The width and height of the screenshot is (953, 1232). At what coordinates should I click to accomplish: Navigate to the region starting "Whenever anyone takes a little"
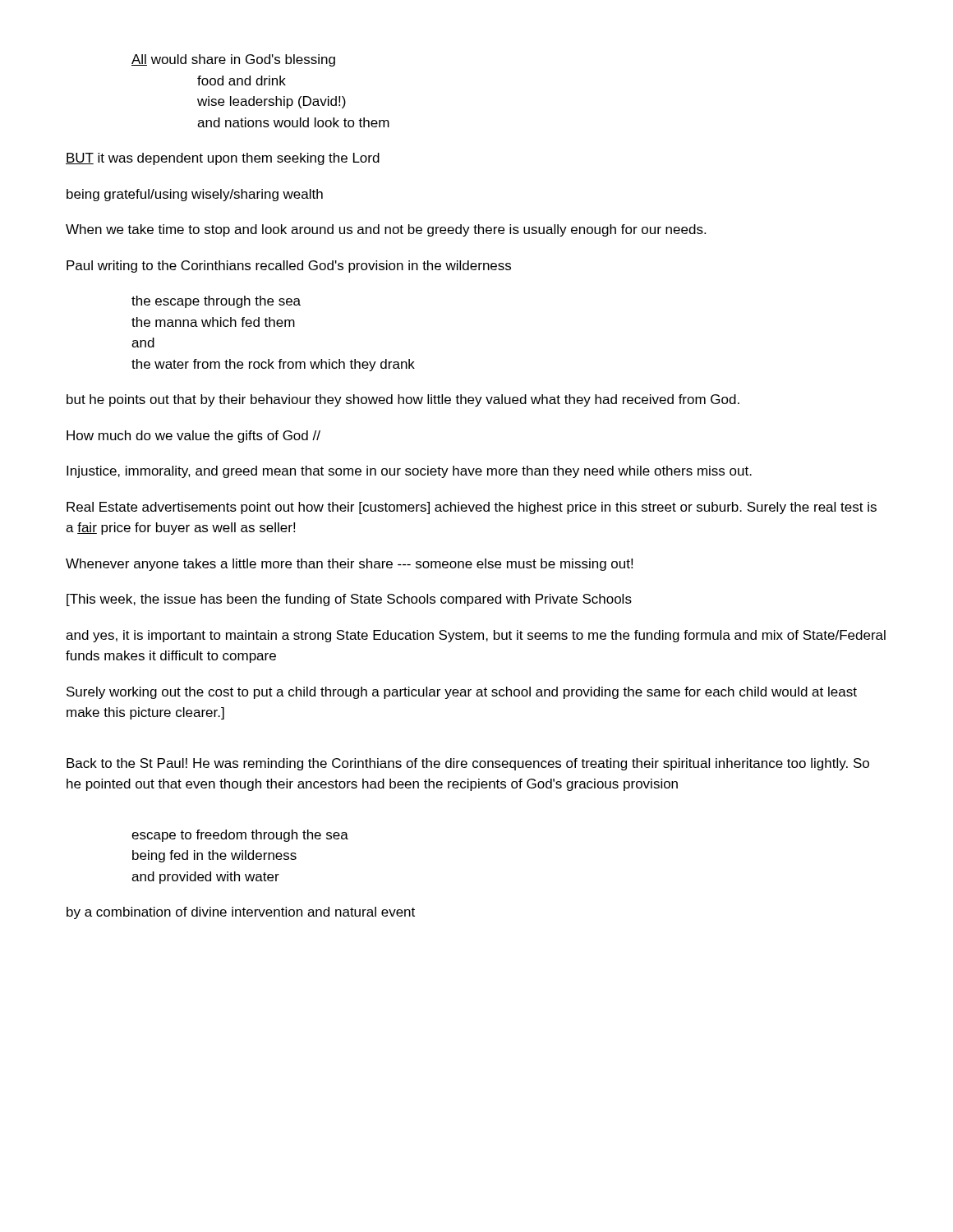click(350, 563)
